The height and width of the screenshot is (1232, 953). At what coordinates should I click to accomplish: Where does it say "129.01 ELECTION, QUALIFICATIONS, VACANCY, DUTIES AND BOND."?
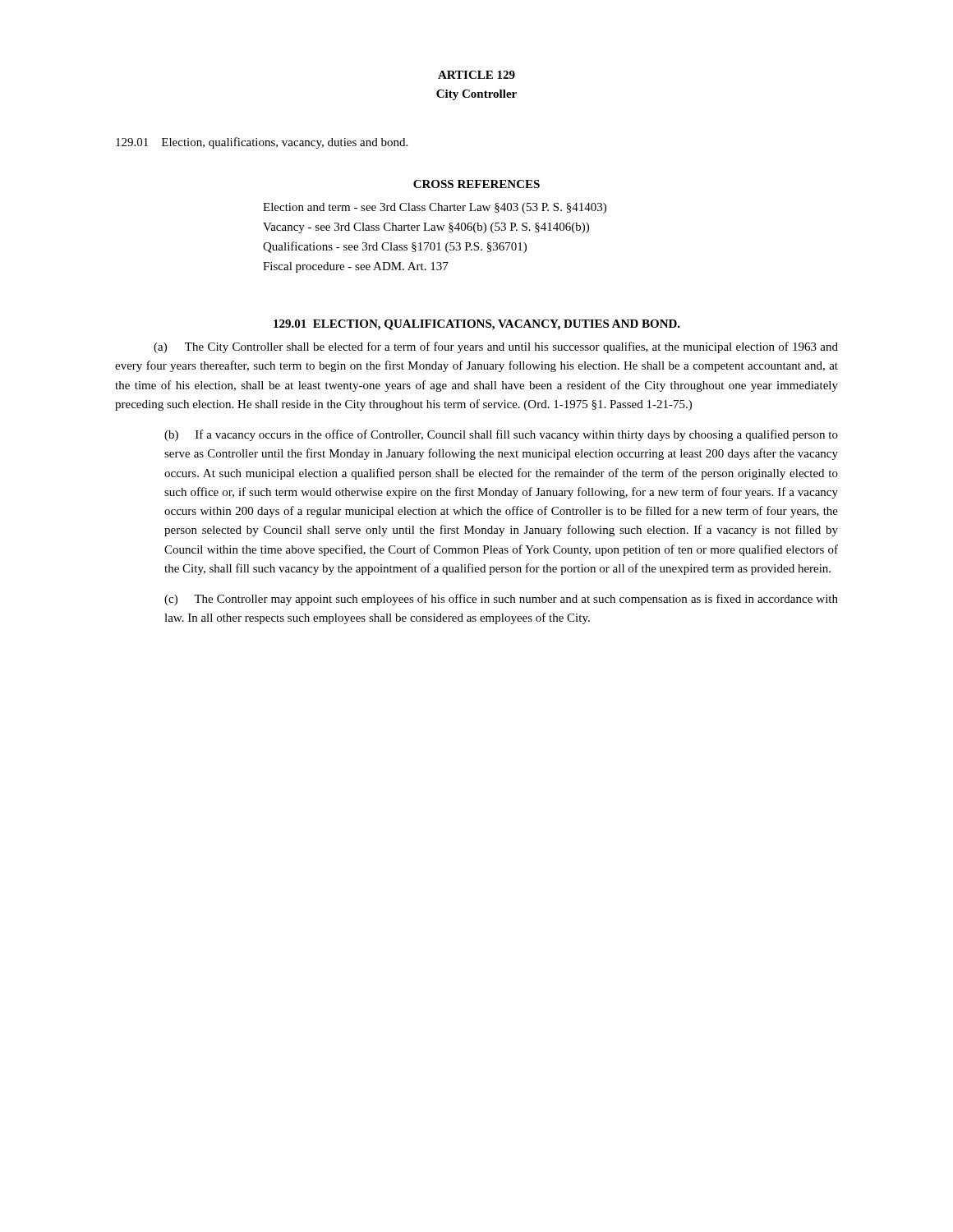[476, 324]
